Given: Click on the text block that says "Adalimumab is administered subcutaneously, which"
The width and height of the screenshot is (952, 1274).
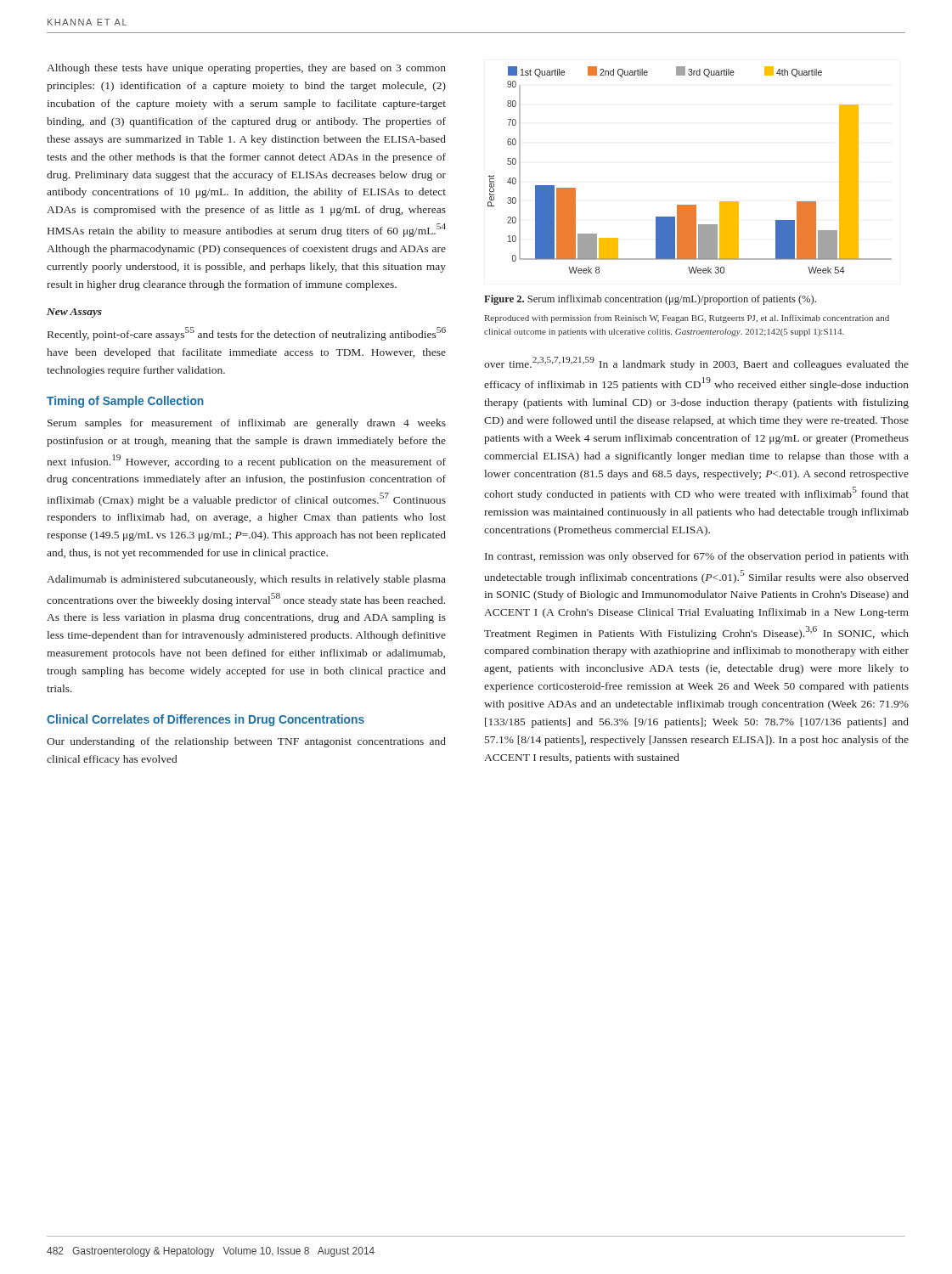Looking at the screenshot, I should click(x=246, y=634).
